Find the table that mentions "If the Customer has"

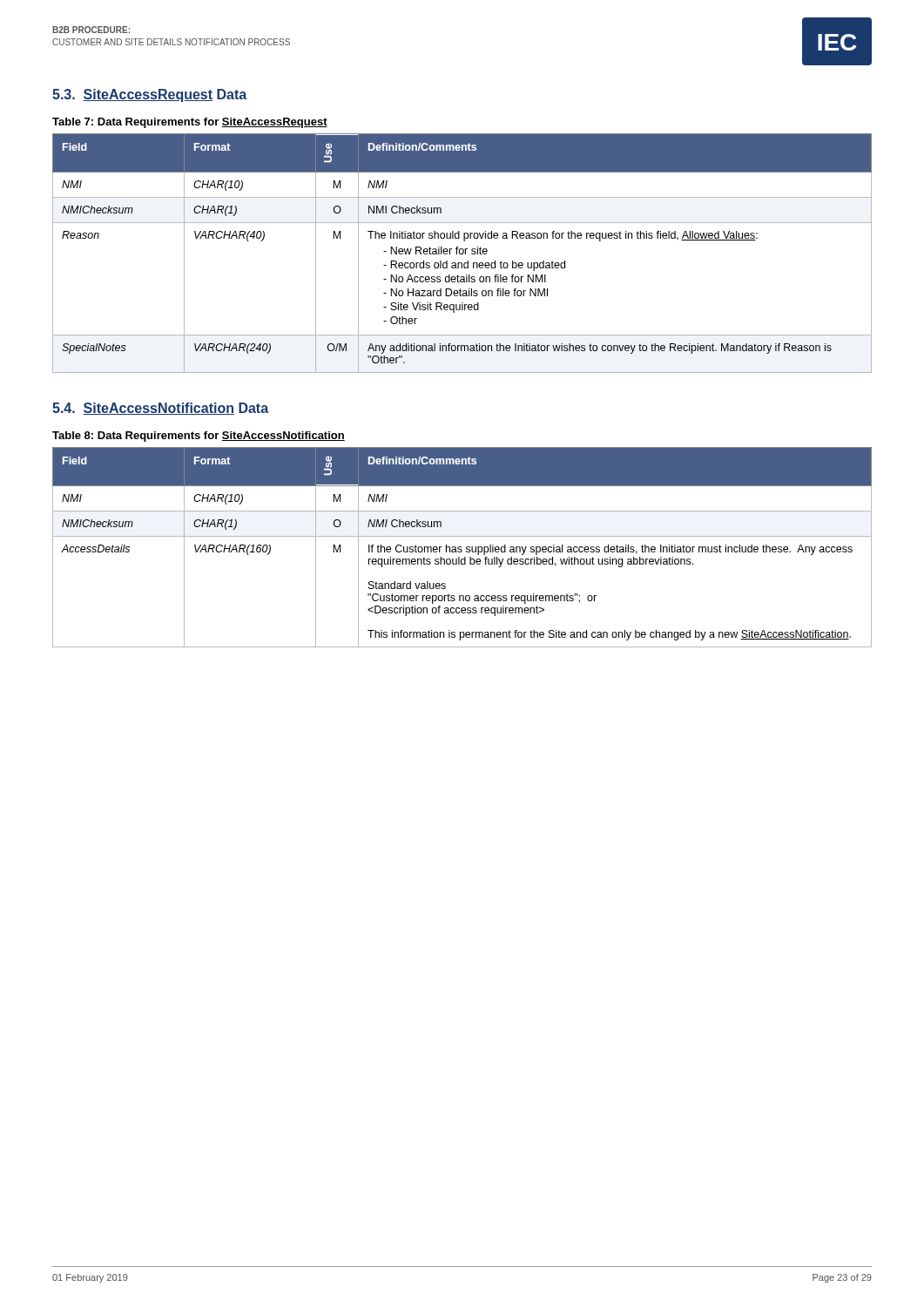pos(462,547)
